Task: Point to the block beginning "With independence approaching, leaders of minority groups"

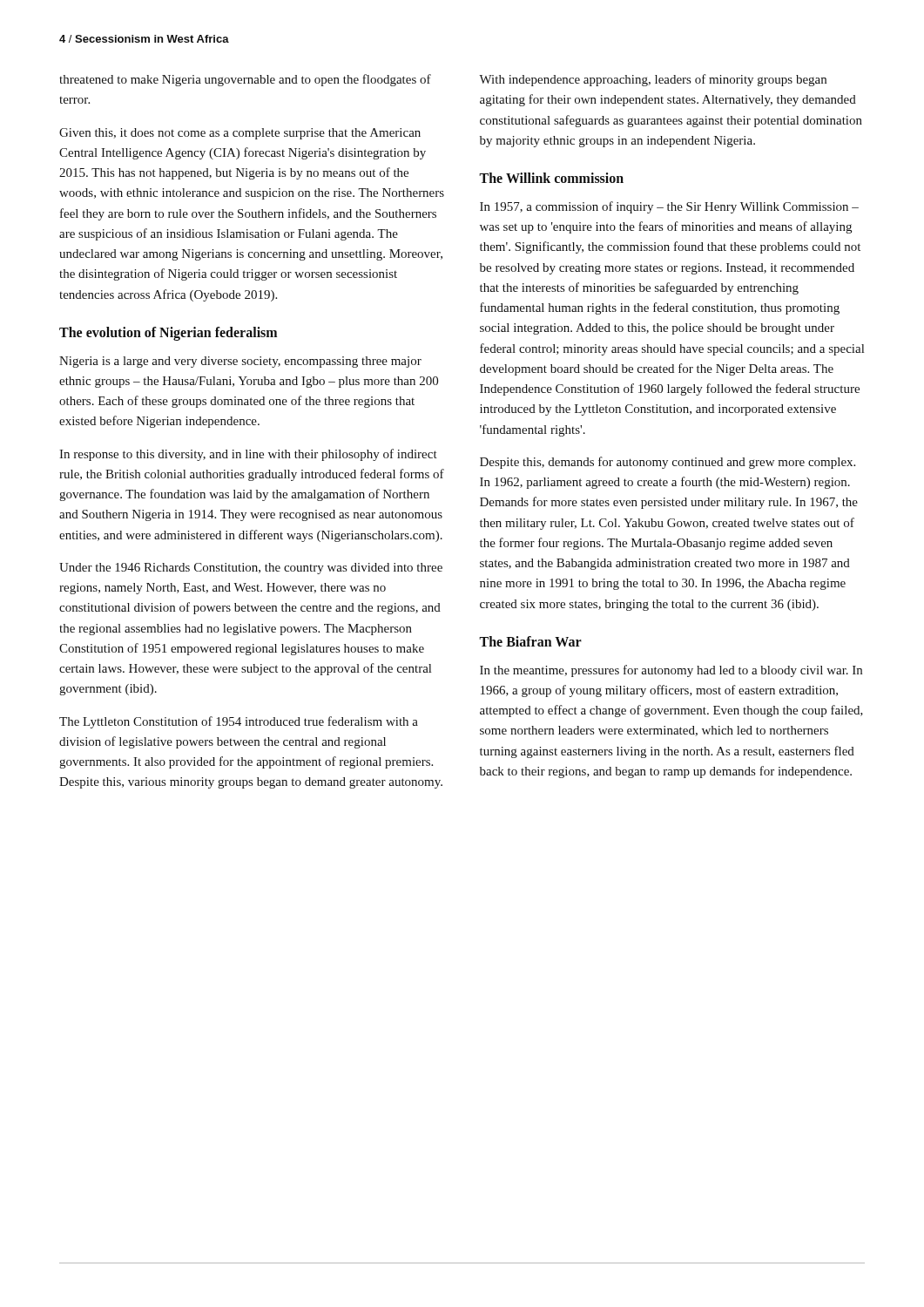Action: click(672, 110)
